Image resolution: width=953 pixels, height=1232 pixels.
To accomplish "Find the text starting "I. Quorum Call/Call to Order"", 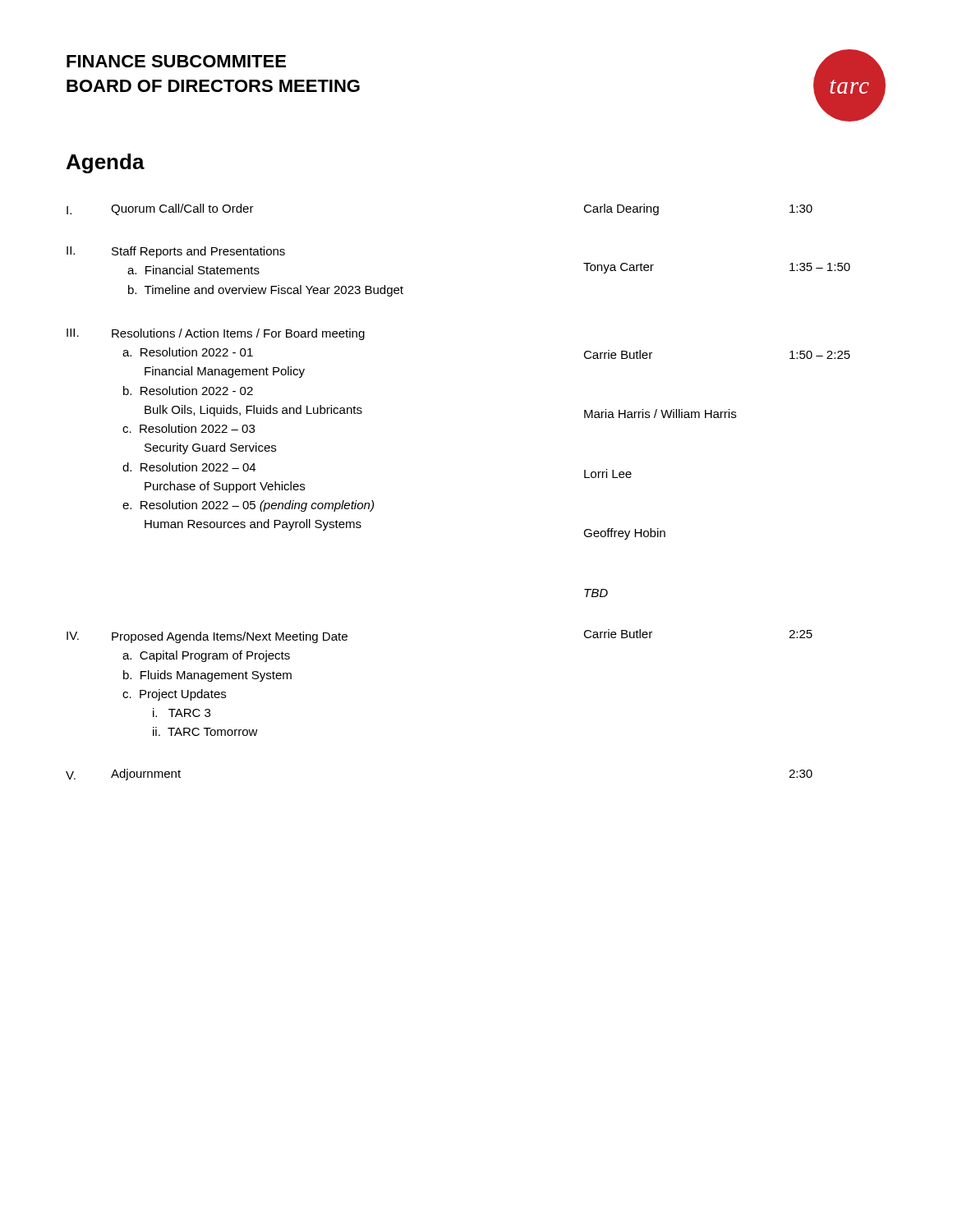I will tap(185, 209).
